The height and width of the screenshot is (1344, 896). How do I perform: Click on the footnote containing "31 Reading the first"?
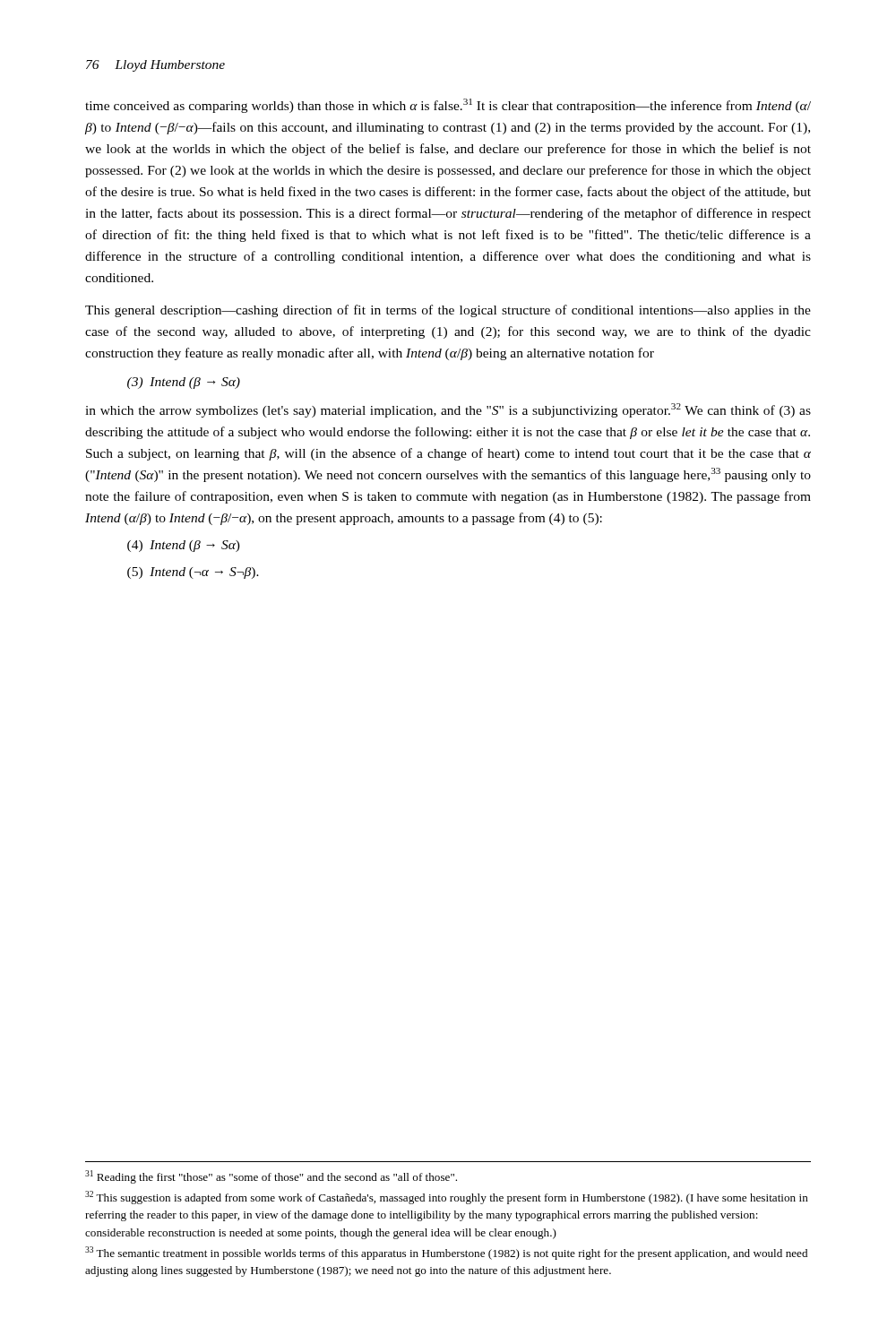pyautogui.click(x=272, y=1176)
